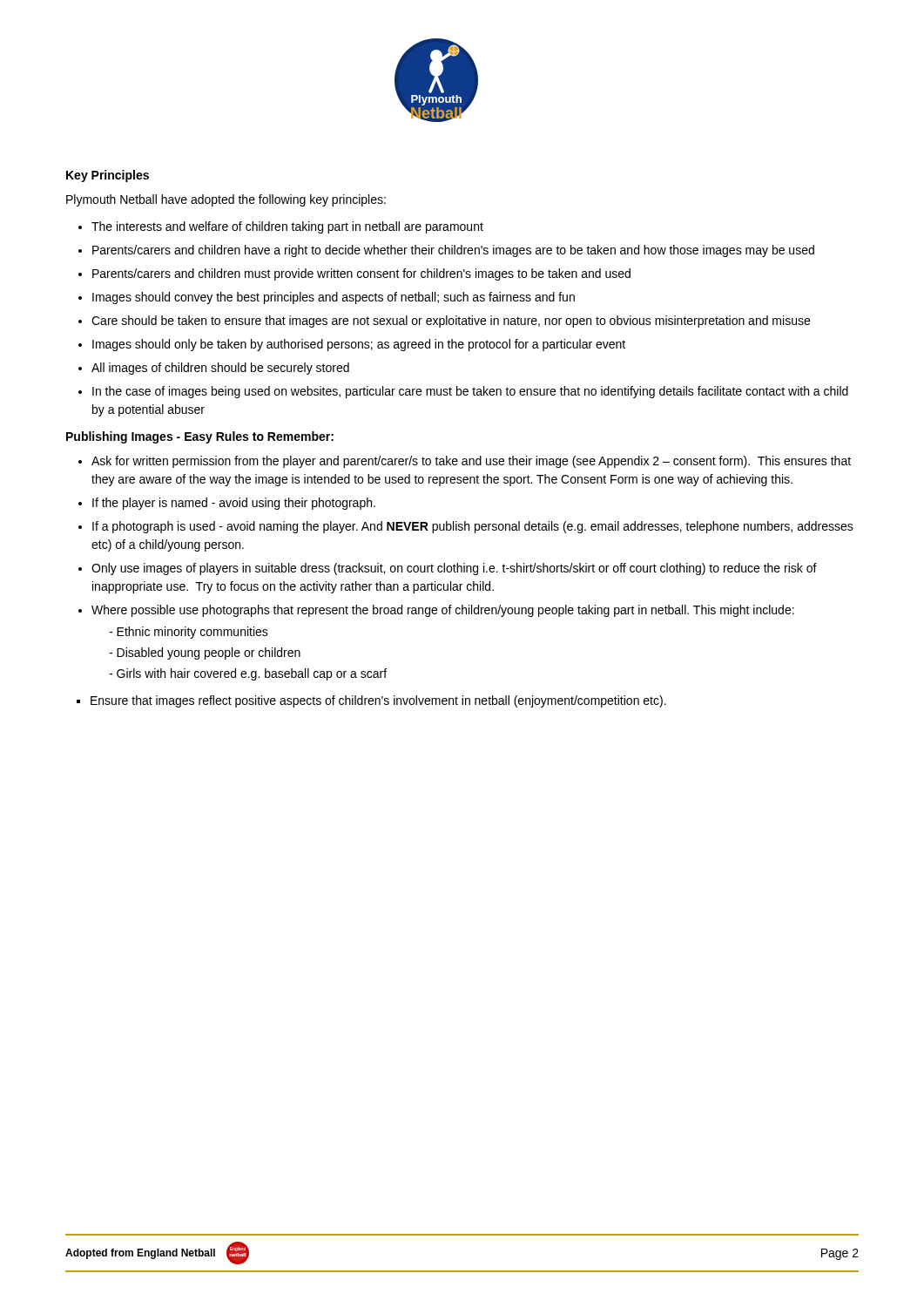Find the region starting "Parents/carers and children have a right"
Viewport: 924px width, 1307px height.
click(453, 250)
